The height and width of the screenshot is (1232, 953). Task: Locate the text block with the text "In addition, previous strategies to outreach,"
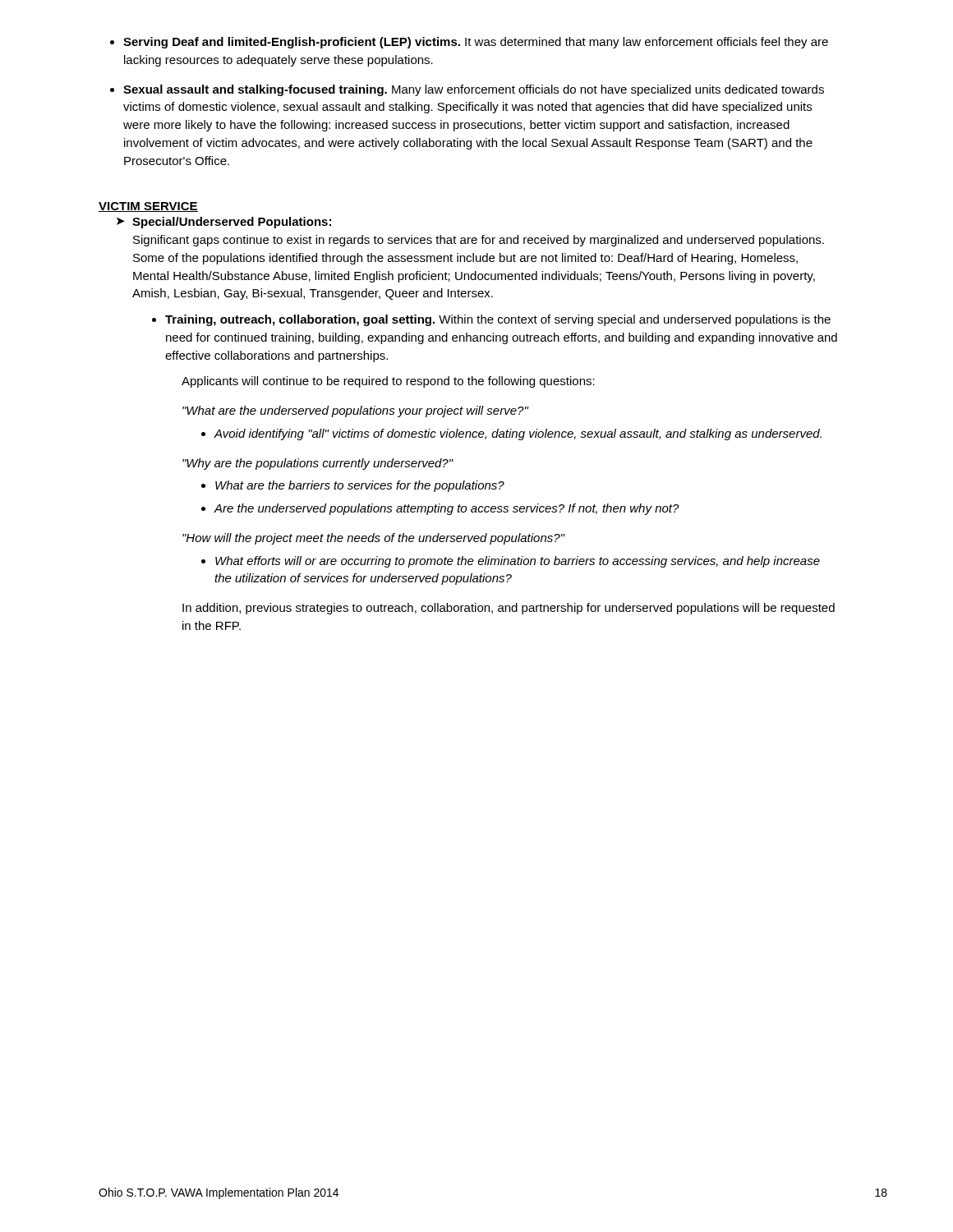click(510, 617)
